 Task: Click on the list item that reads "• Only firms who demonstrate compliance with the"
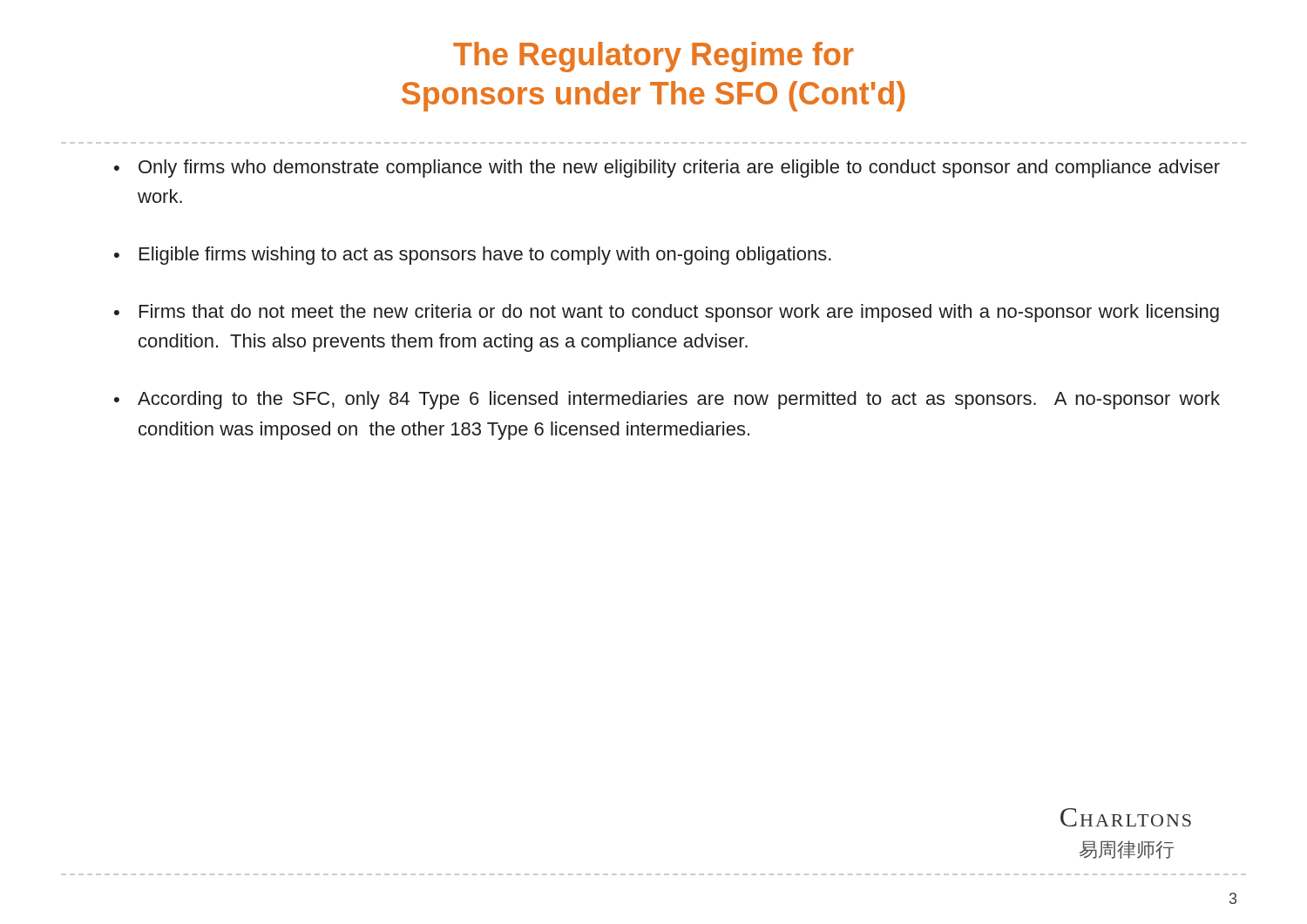pos(667,182)
